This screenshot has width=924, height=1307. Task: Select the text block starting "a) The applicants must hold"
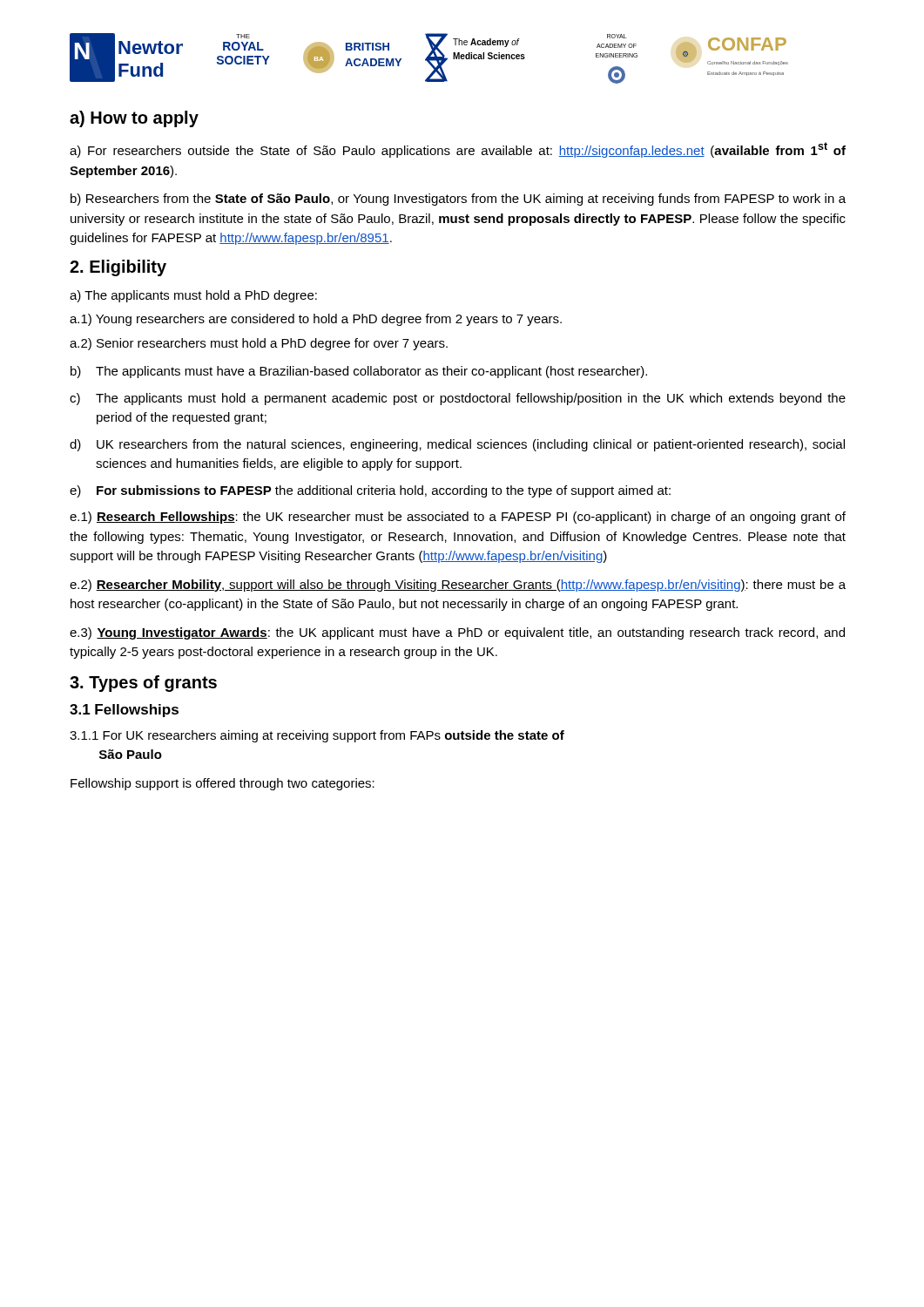pos(193,296)
